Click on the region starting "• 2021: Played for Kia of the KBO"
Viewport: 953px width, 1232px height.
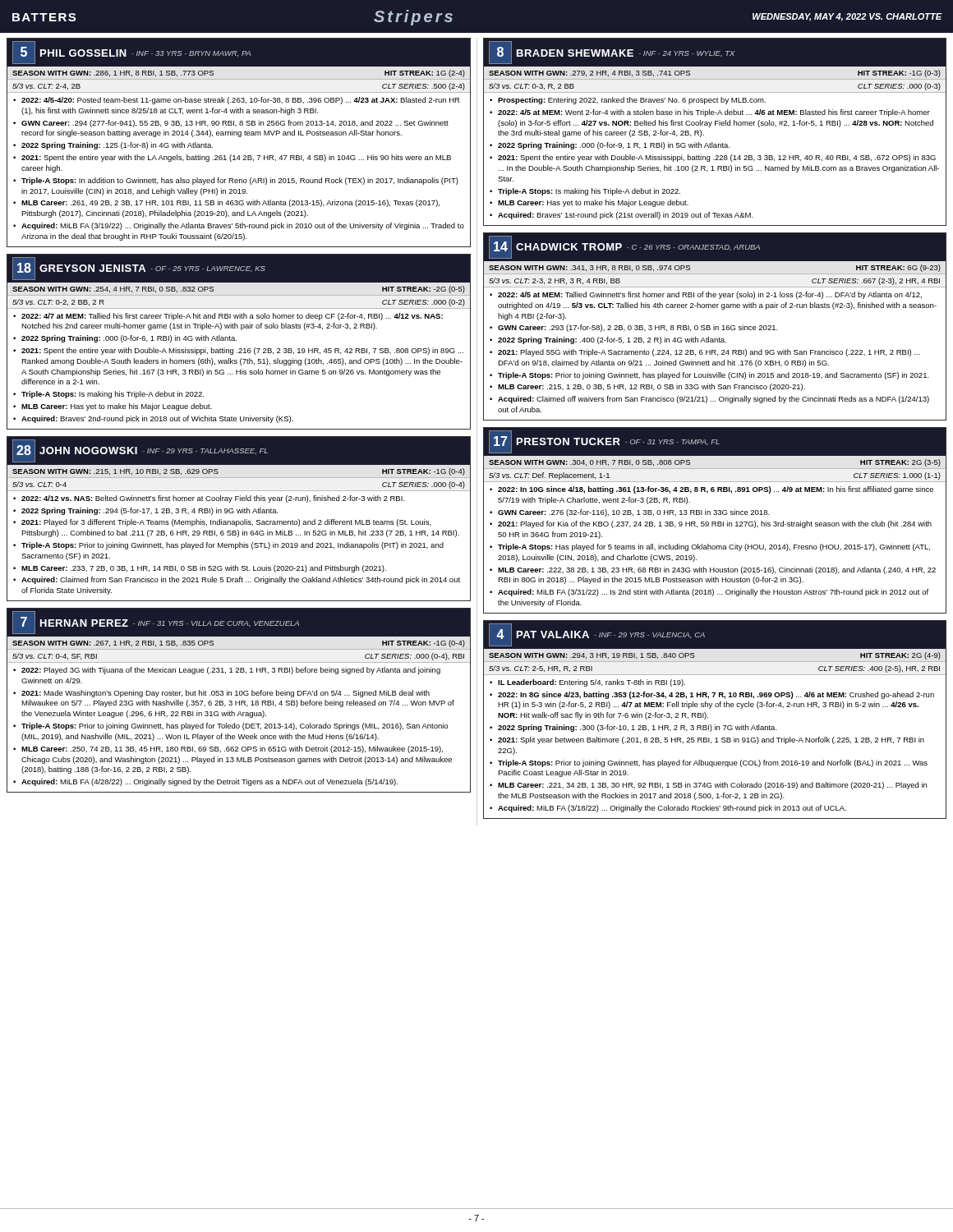point(711,529)
